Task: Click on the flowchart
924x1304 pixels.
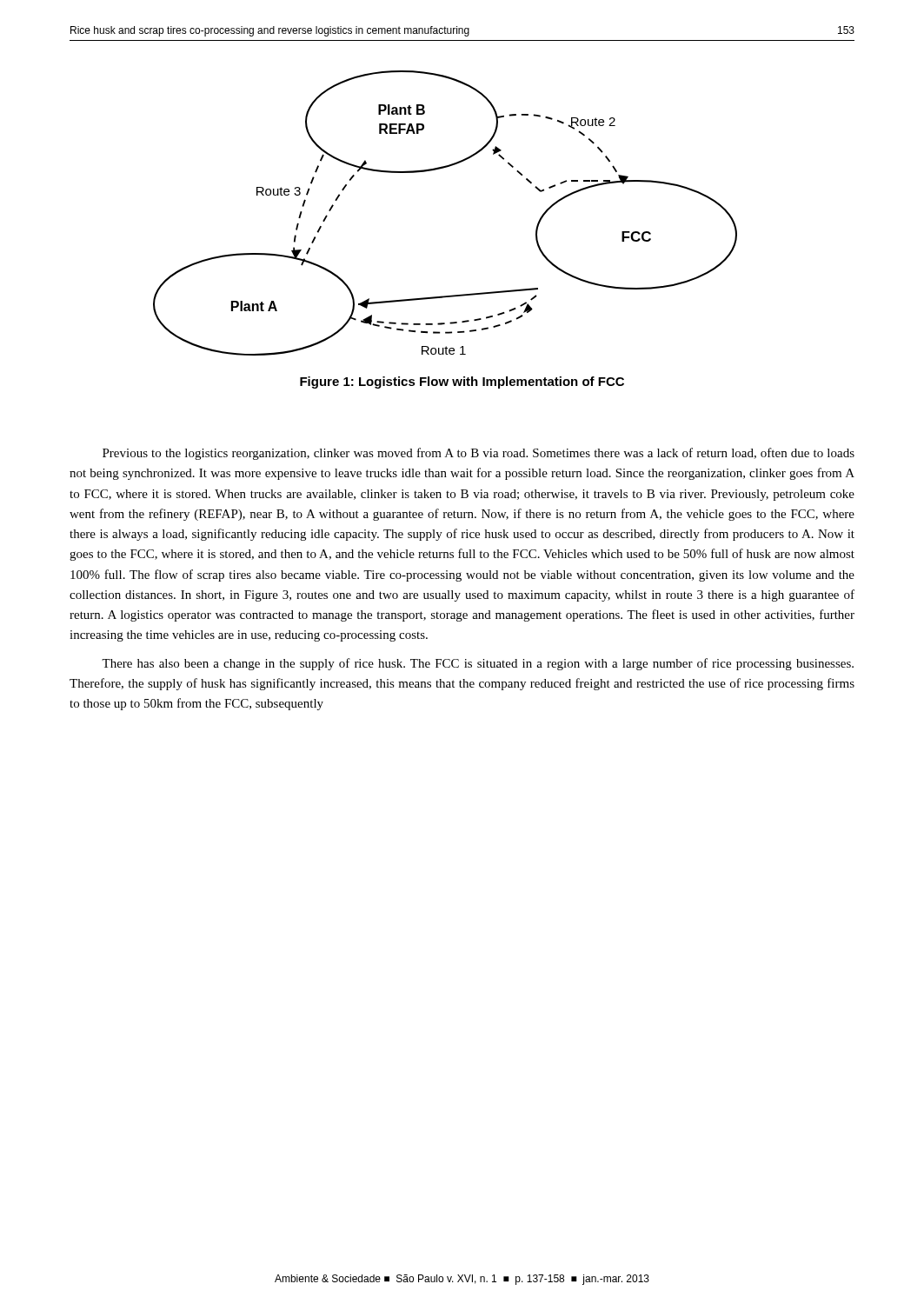Action: [462, 213]
